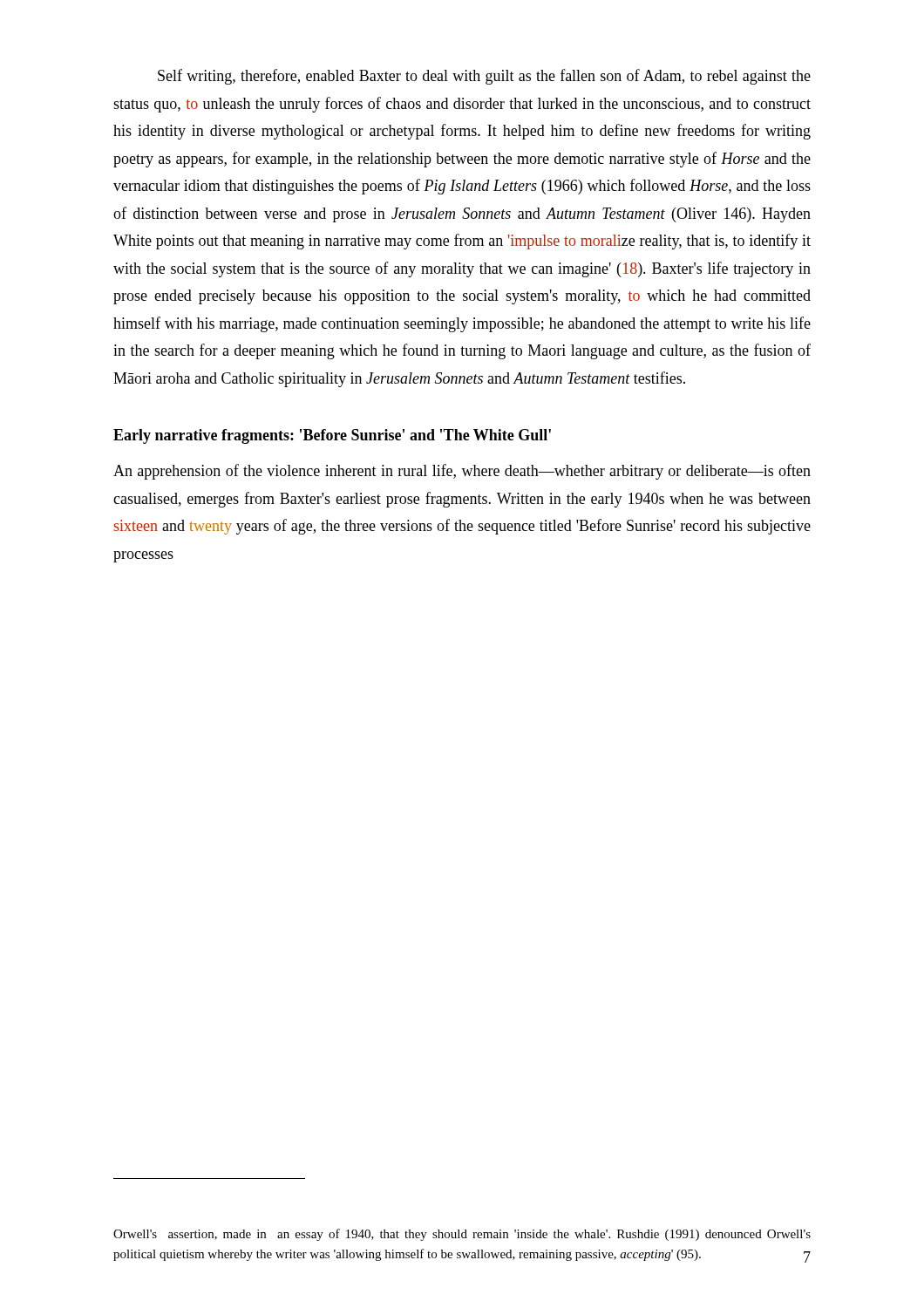The height and width of the screenshot is (1308, 924).
Task: Find the section header that says "Early narrative fragments: 'Before"
Action: (333, 435)
